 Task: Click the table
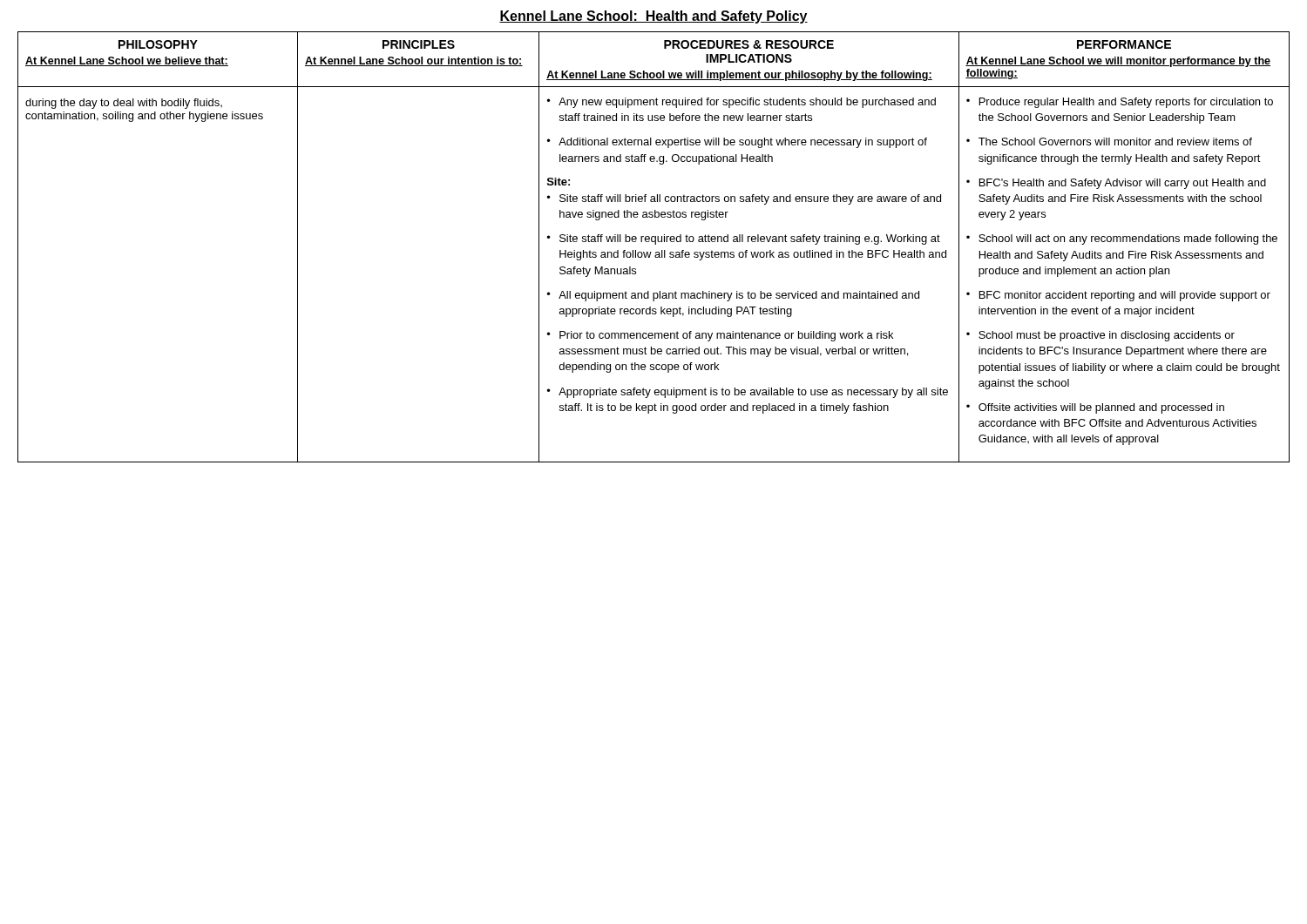click(654, 247)
